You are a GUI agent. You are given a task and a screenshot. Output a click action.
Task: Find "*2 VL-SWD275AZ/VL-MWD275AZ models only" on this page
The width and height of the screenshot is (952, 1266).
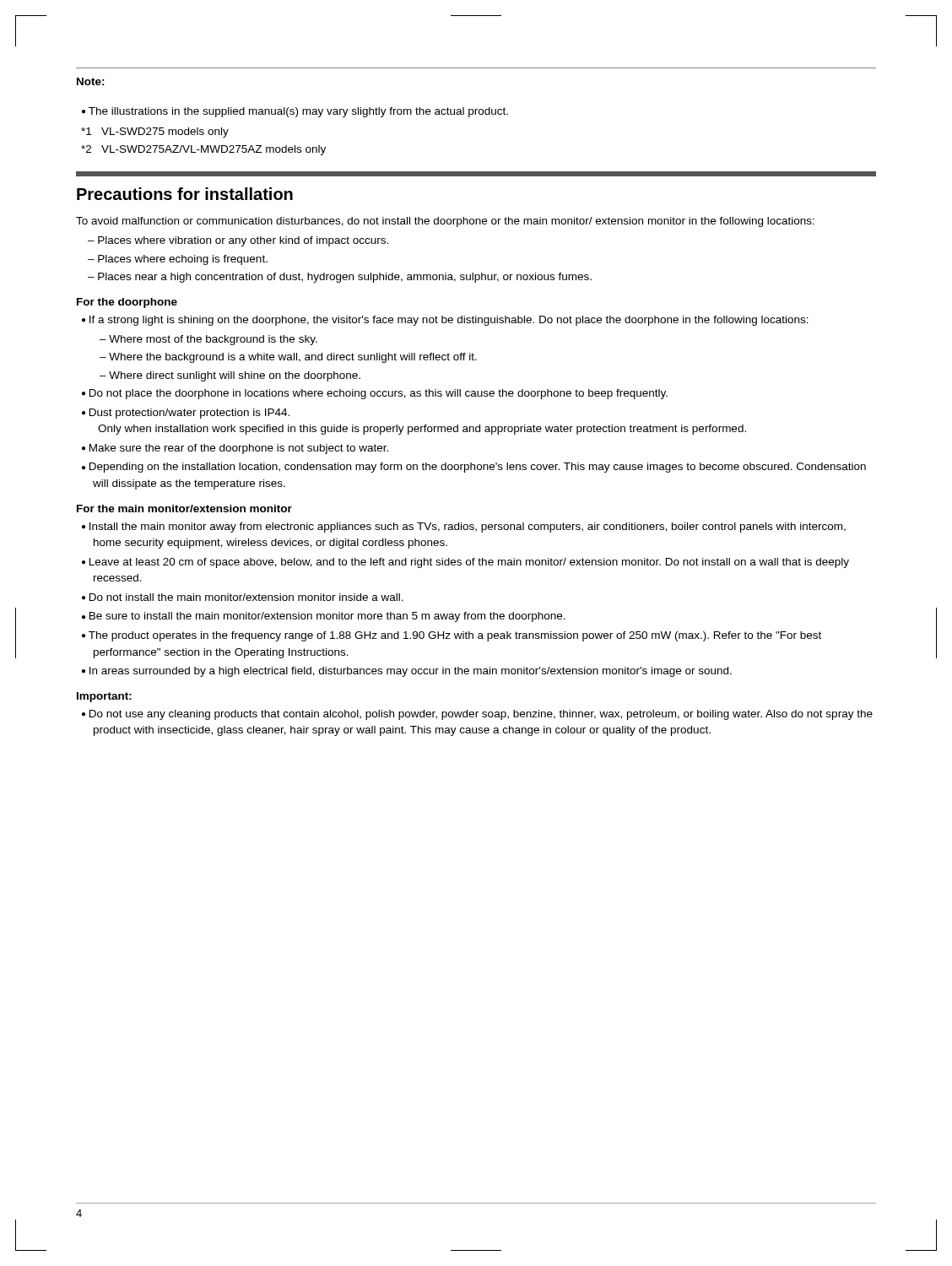[204, 149]
